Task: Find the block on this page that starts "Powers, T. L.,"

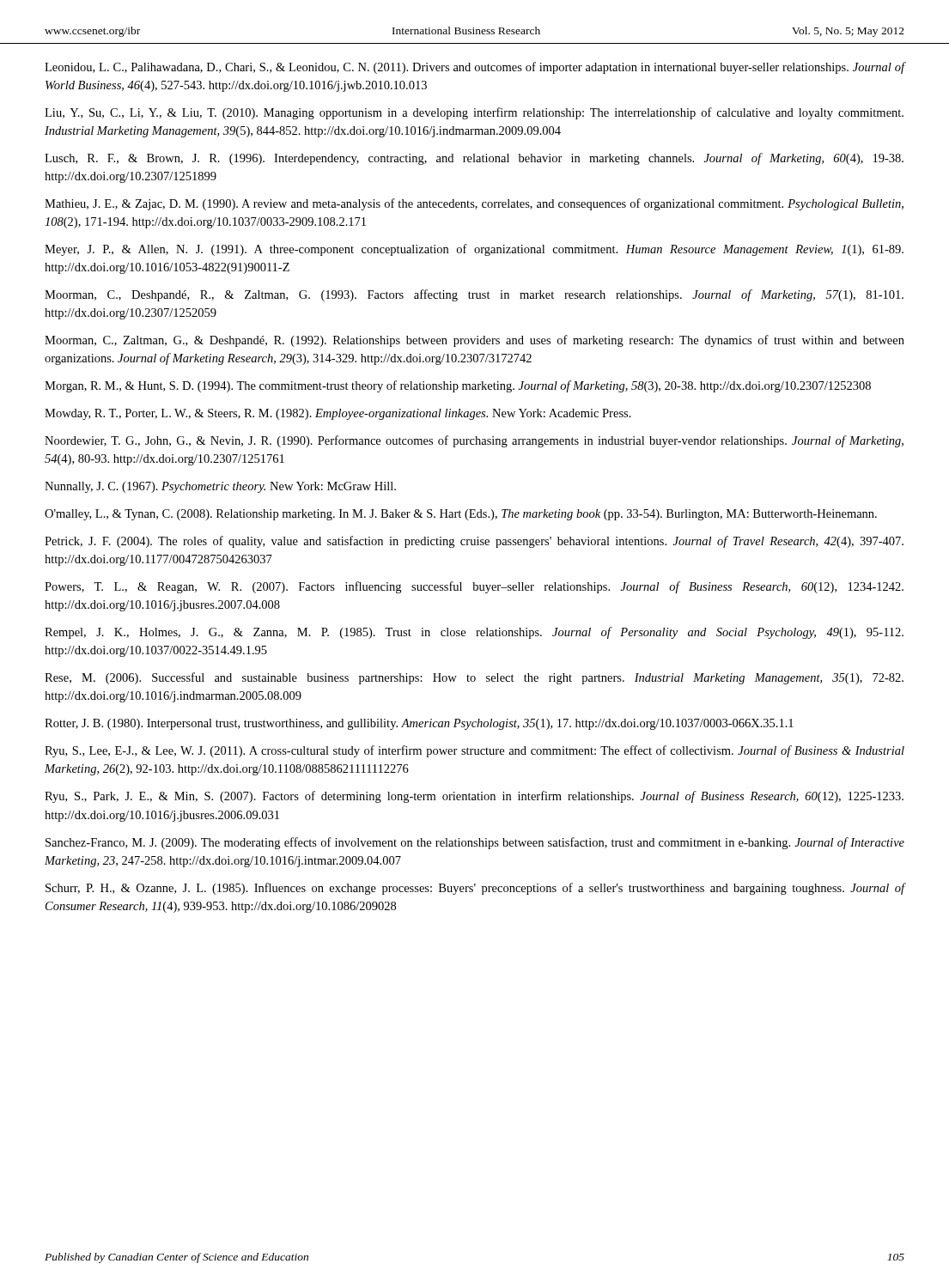Action: click(x=474, y=596)
